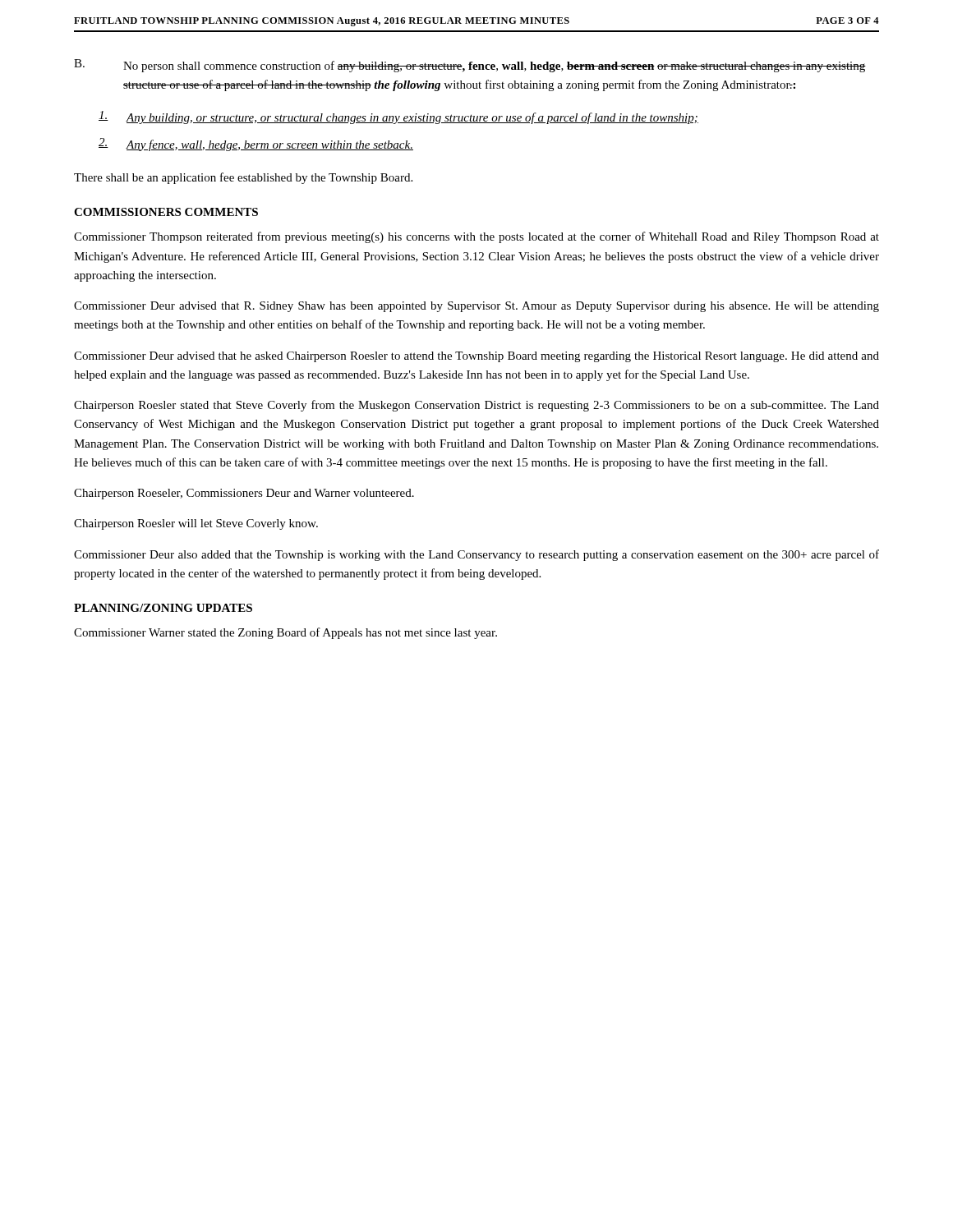
Task: Locate the block of text that opens with "2. Any fence, wall,"
Action: 256,145
